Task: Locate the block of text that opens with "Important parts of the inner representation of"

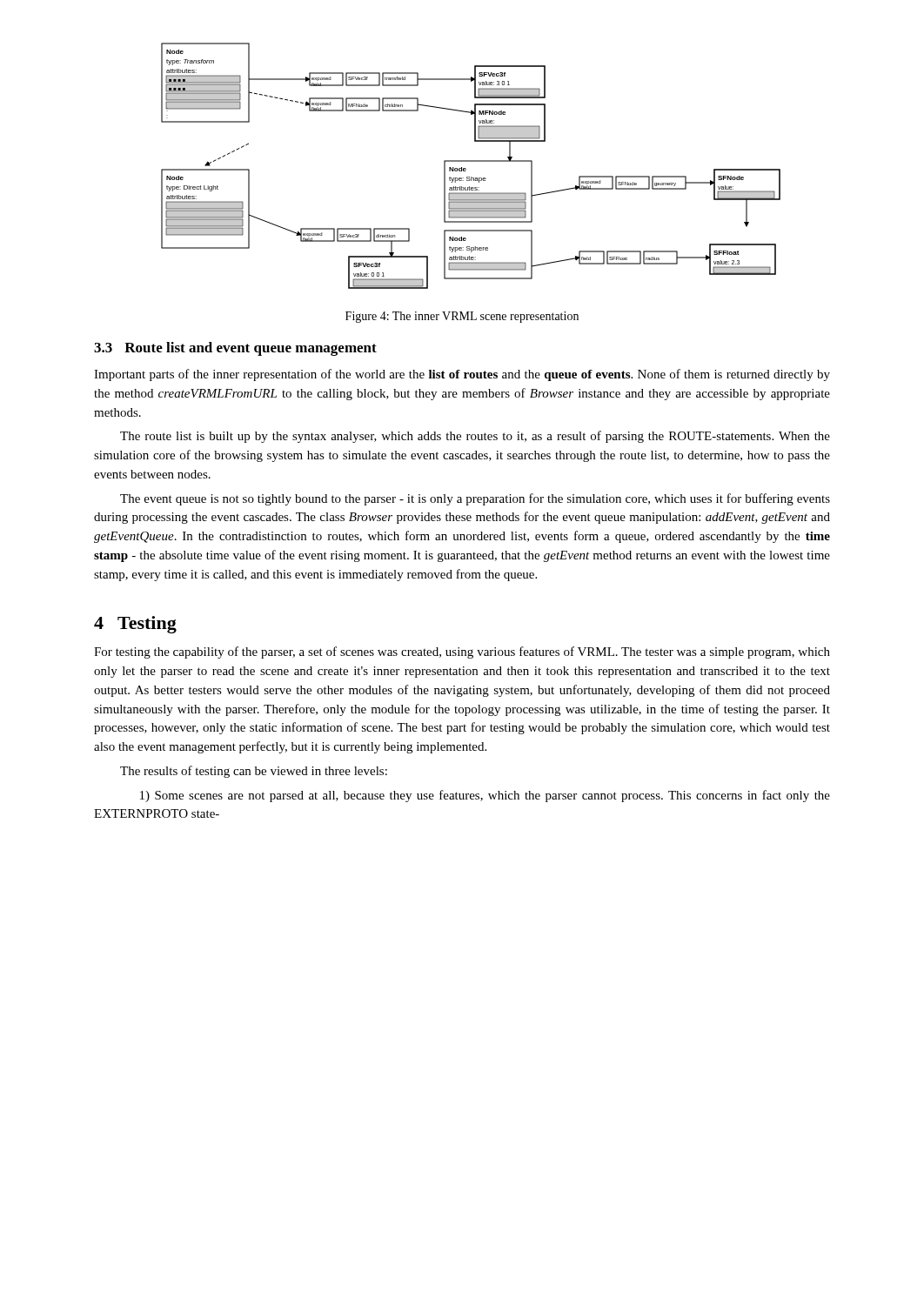Action: point(462,393)
